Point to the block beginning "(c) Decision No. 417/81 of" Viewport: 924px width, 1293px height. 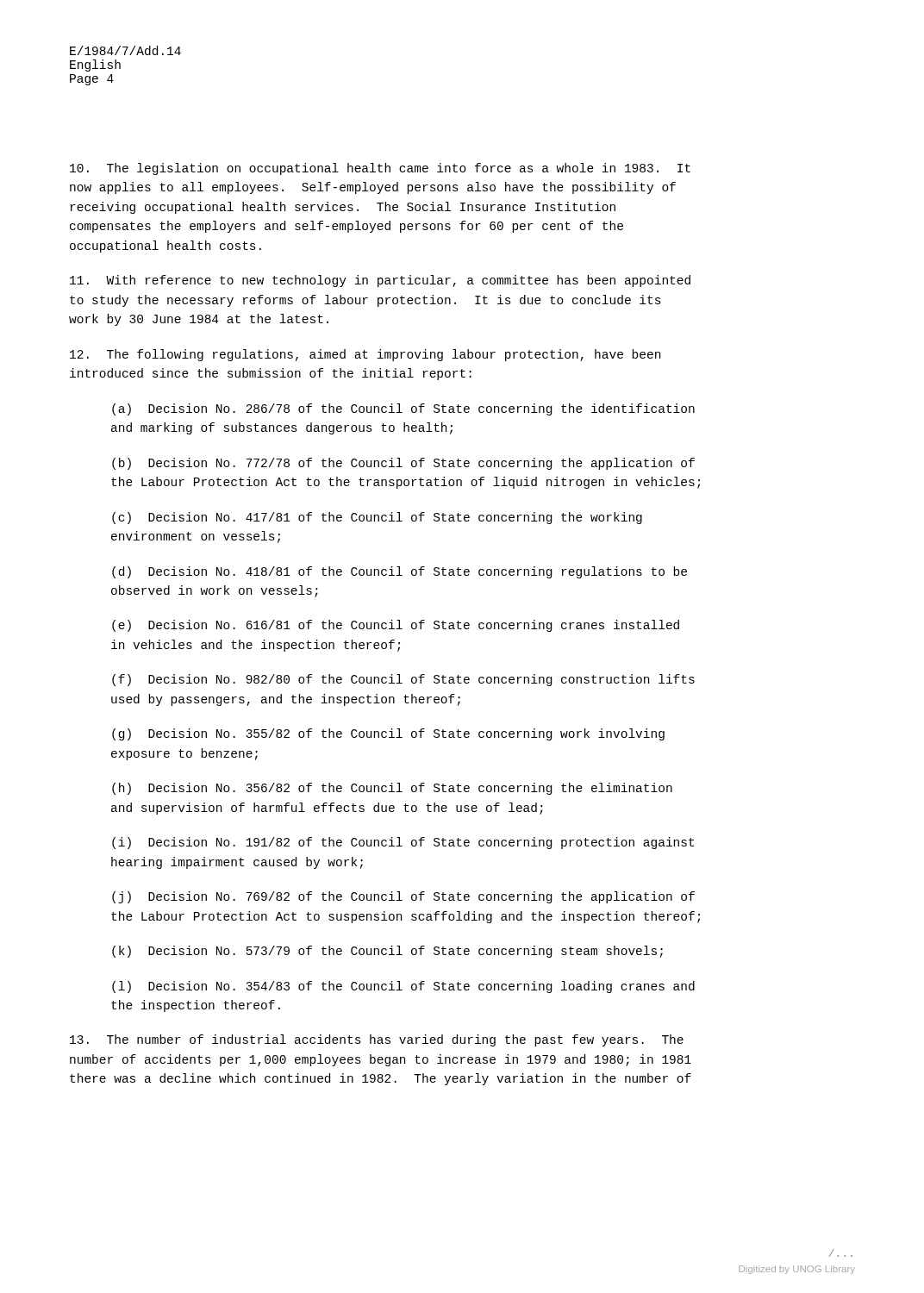(483, 528)
